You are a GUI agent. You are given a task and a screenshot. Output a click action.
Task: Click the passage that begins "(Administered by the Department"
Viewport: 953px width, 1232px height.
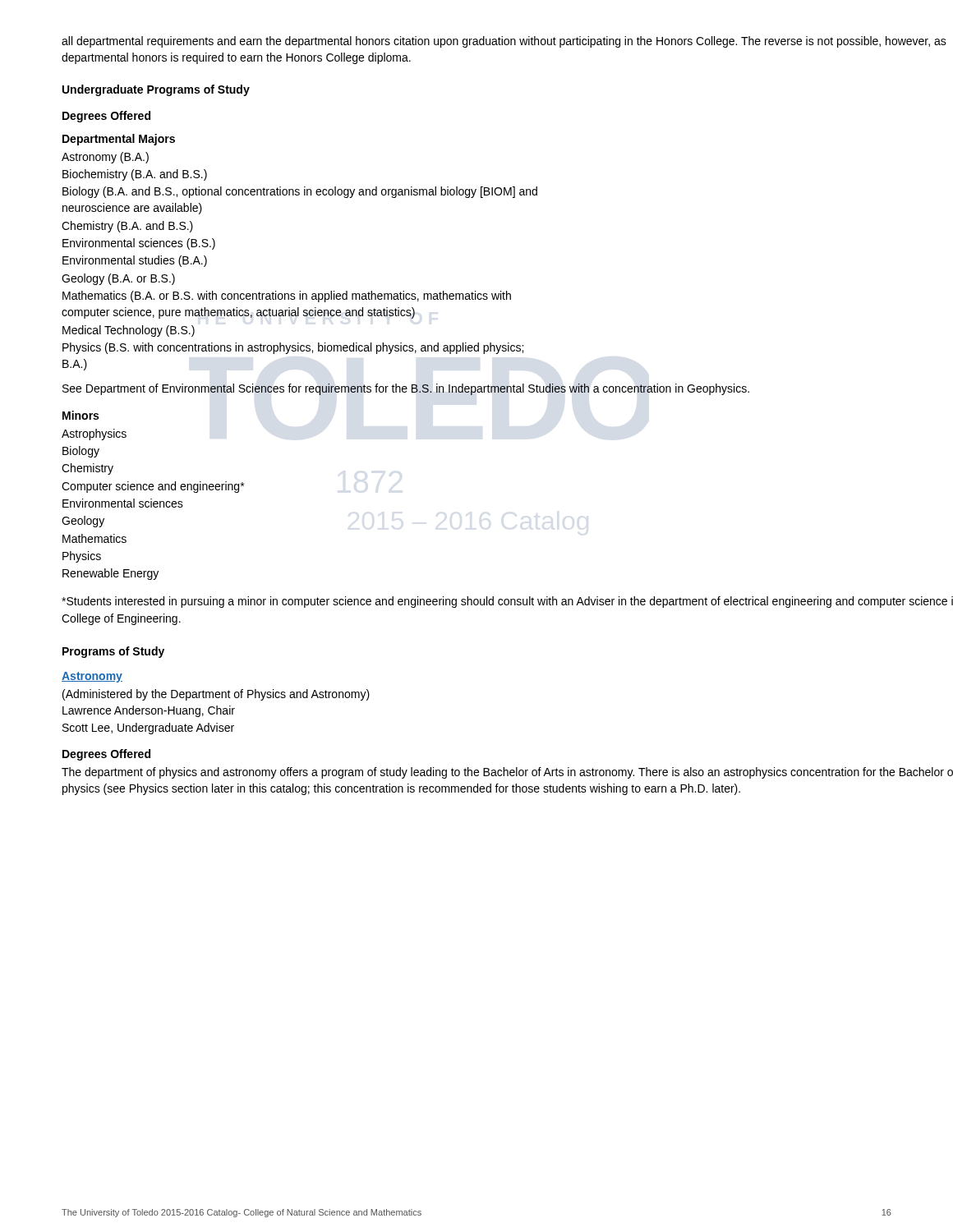216,711
